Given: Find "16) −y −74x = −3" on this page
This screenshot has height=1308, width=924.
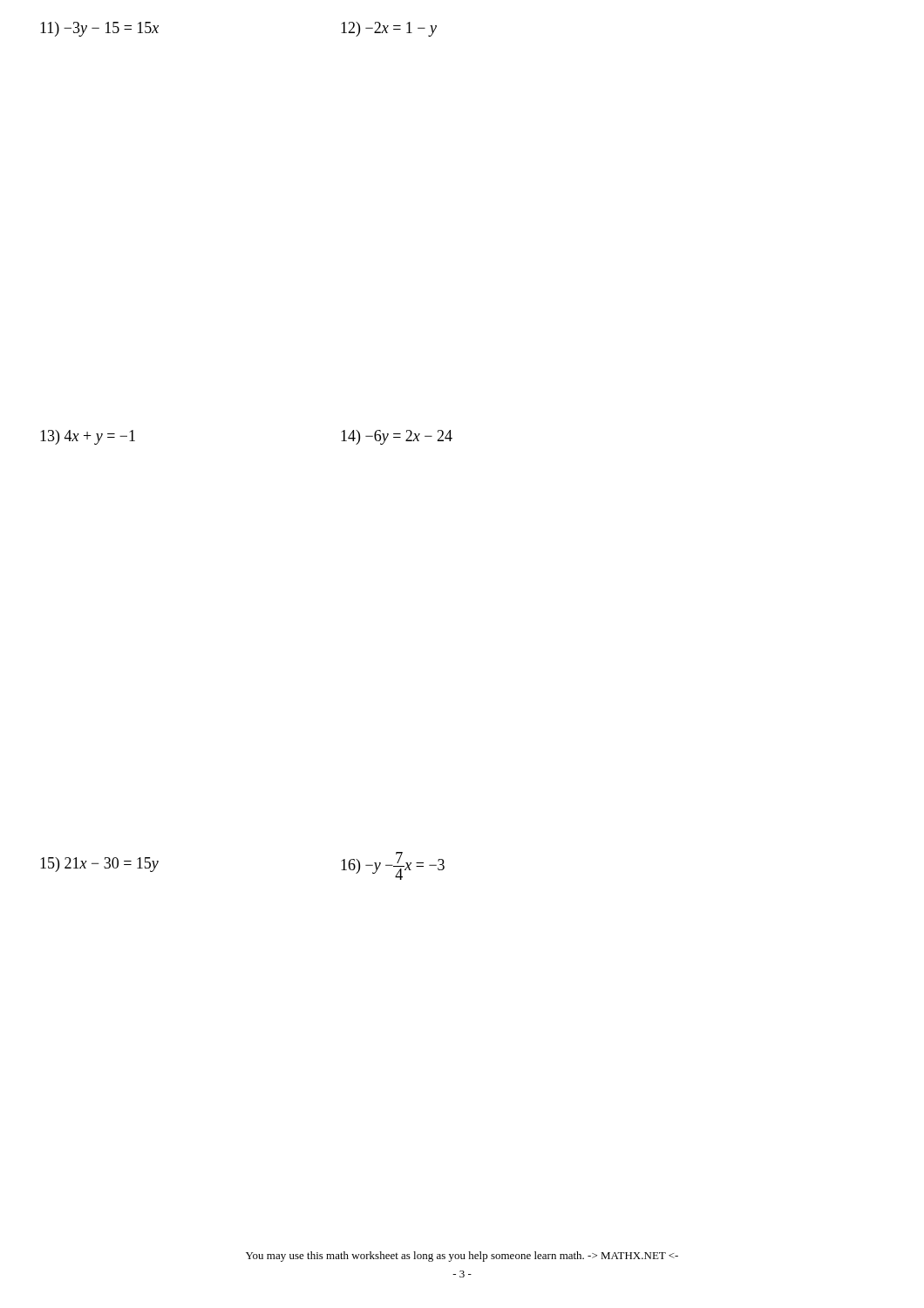Looking at the screenshot, I should tap(393, 866).
